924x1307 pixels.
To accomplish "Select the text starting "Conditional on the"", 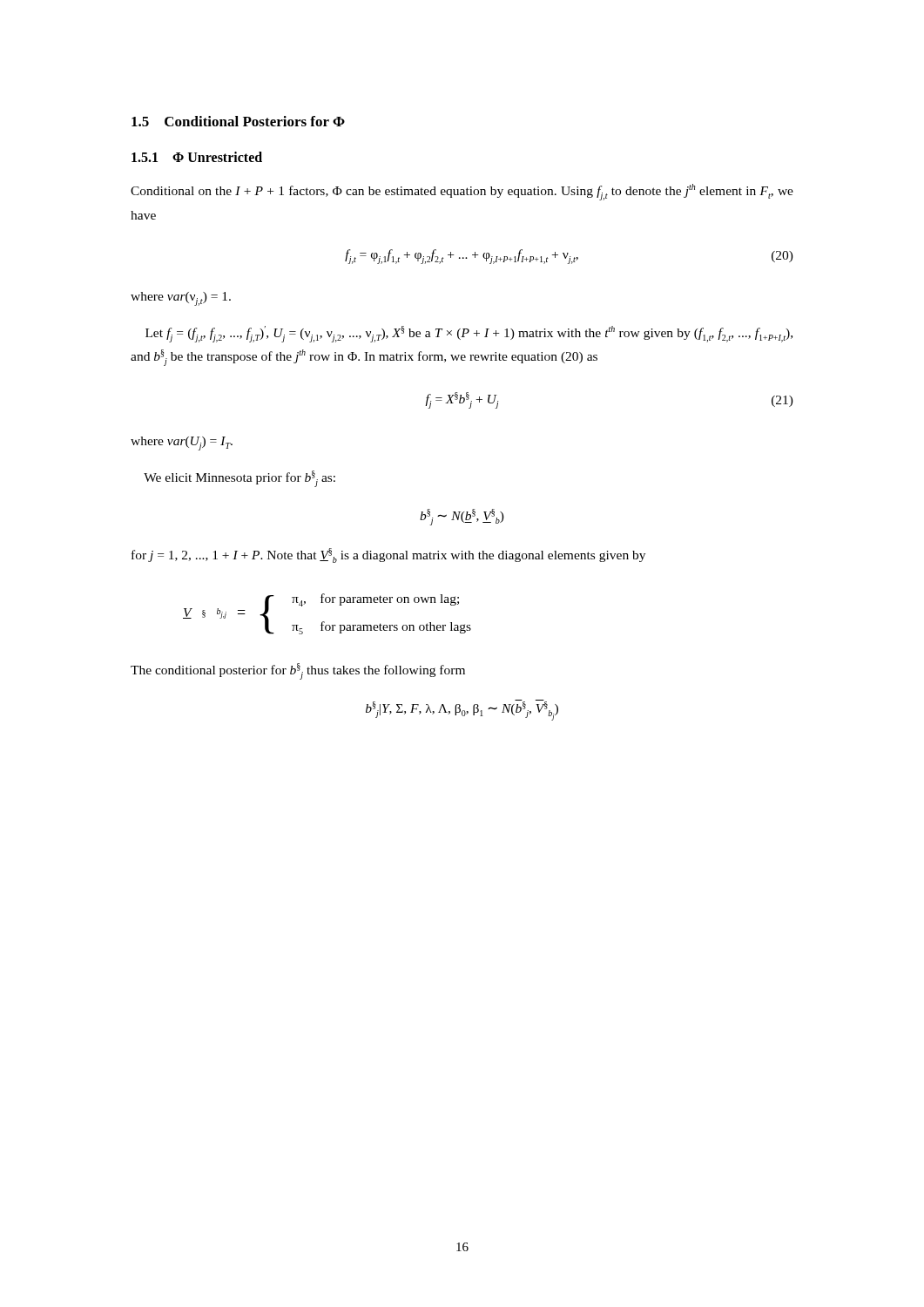I will pos(462,202).
